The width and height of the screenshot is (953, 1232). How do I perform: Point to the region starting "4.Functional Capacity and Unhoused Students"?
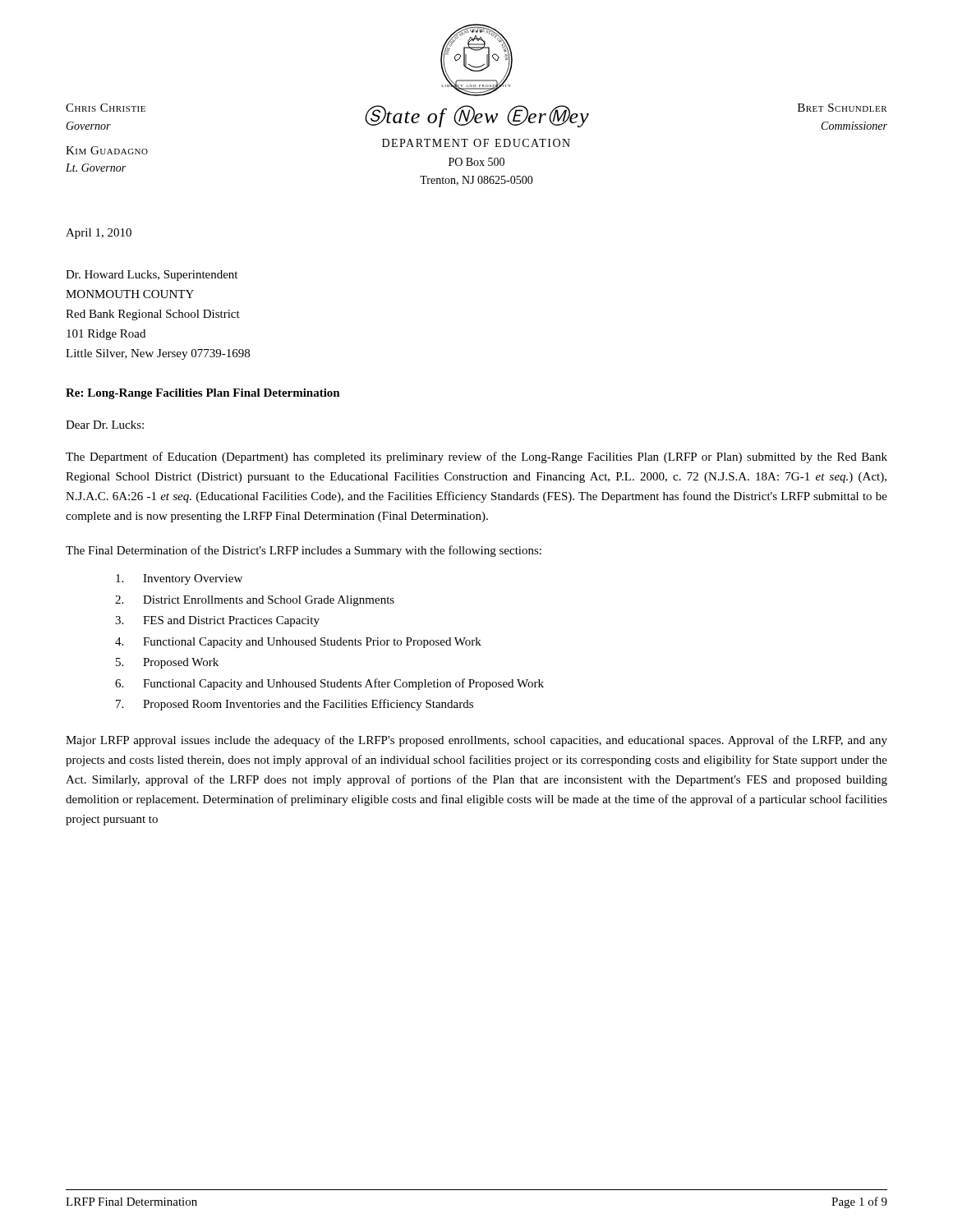tap(298, 642)
